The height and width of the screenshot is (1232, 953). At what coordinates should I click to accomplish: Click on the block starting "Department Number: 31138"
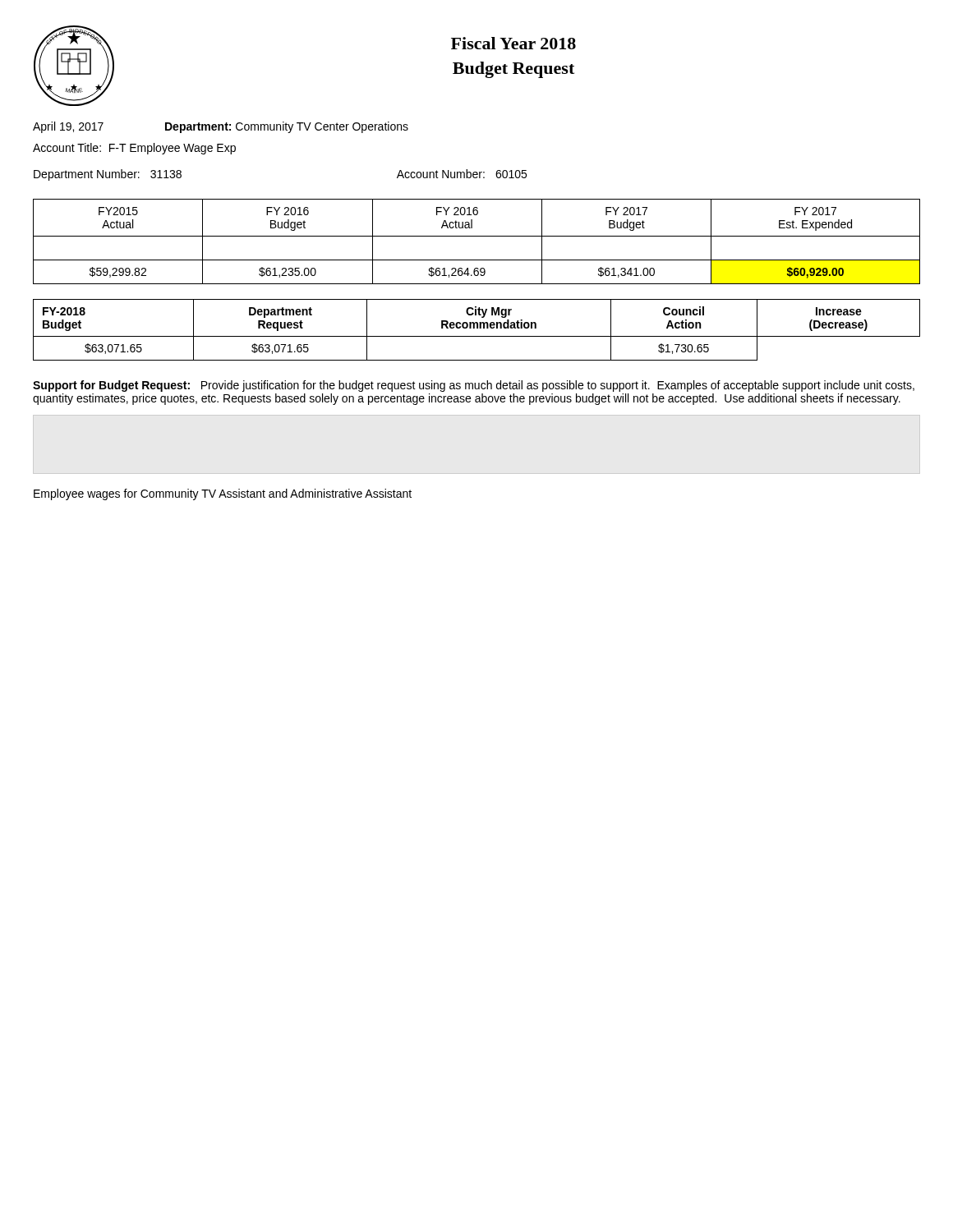(106, 175)
